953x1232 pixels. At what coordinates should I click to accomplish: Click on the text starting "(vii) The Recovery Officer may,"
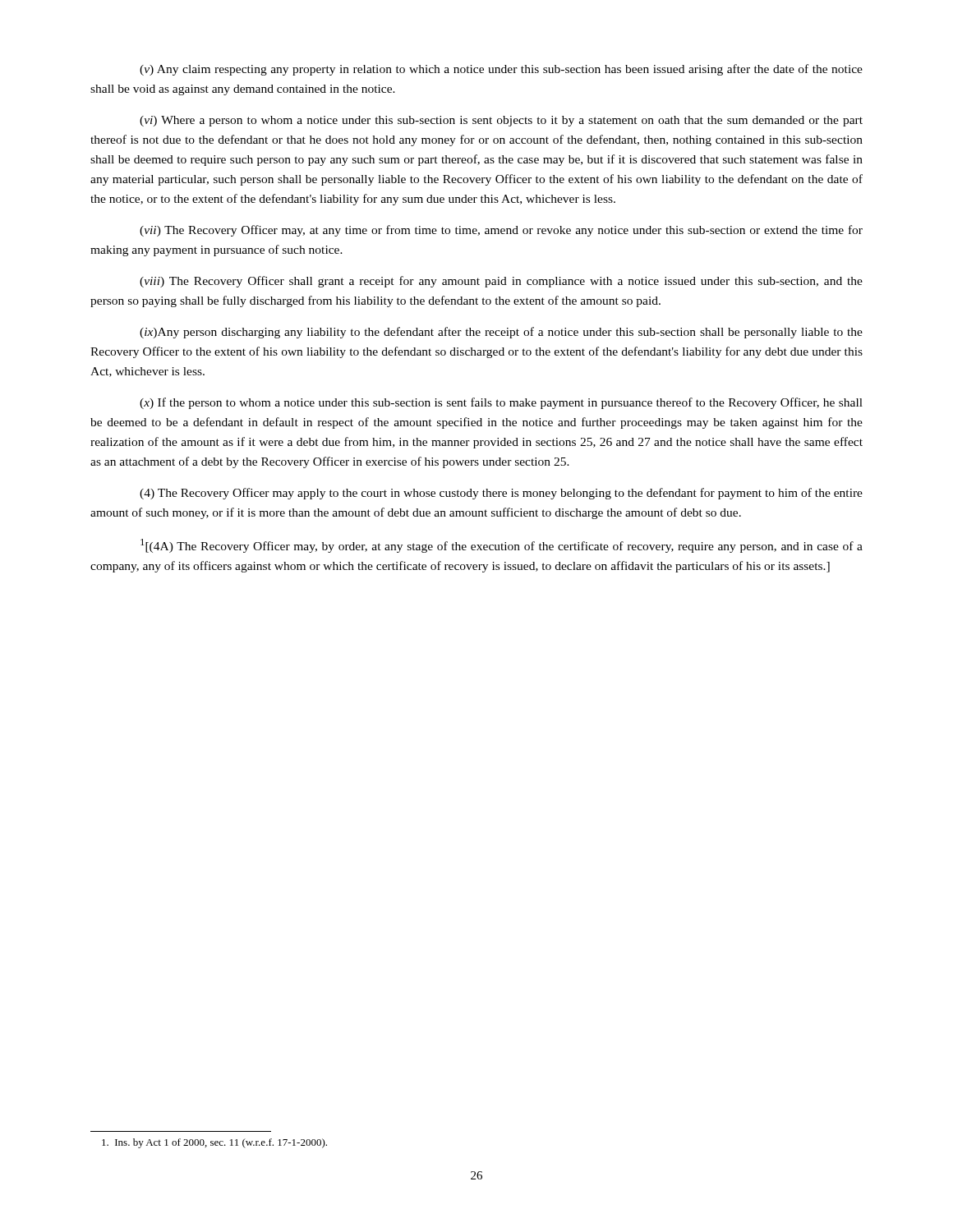coord(476,240)
